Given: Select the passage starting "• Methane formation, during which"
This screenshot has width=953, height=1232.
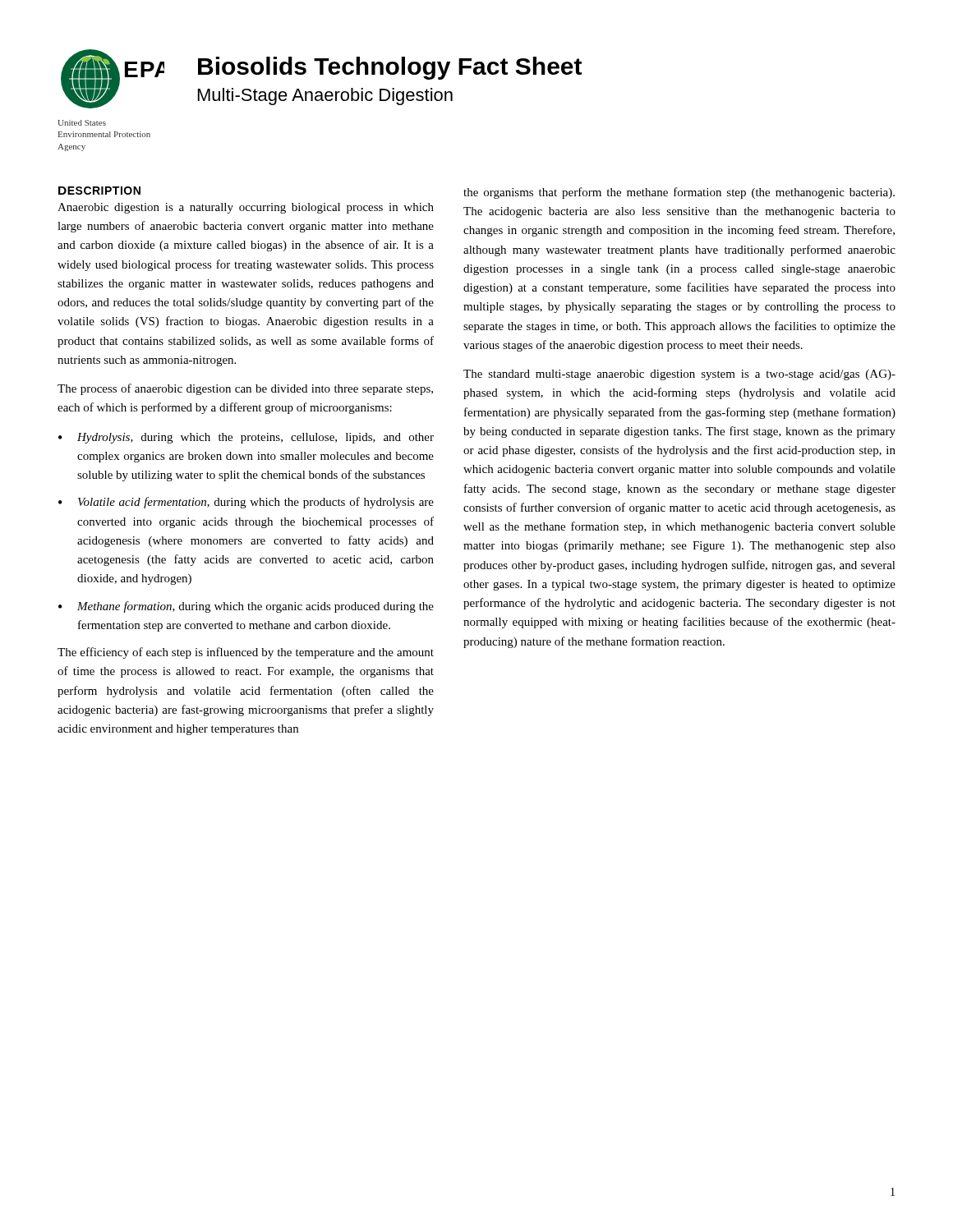Looking at the screenshot, I should tap(246, 616).
